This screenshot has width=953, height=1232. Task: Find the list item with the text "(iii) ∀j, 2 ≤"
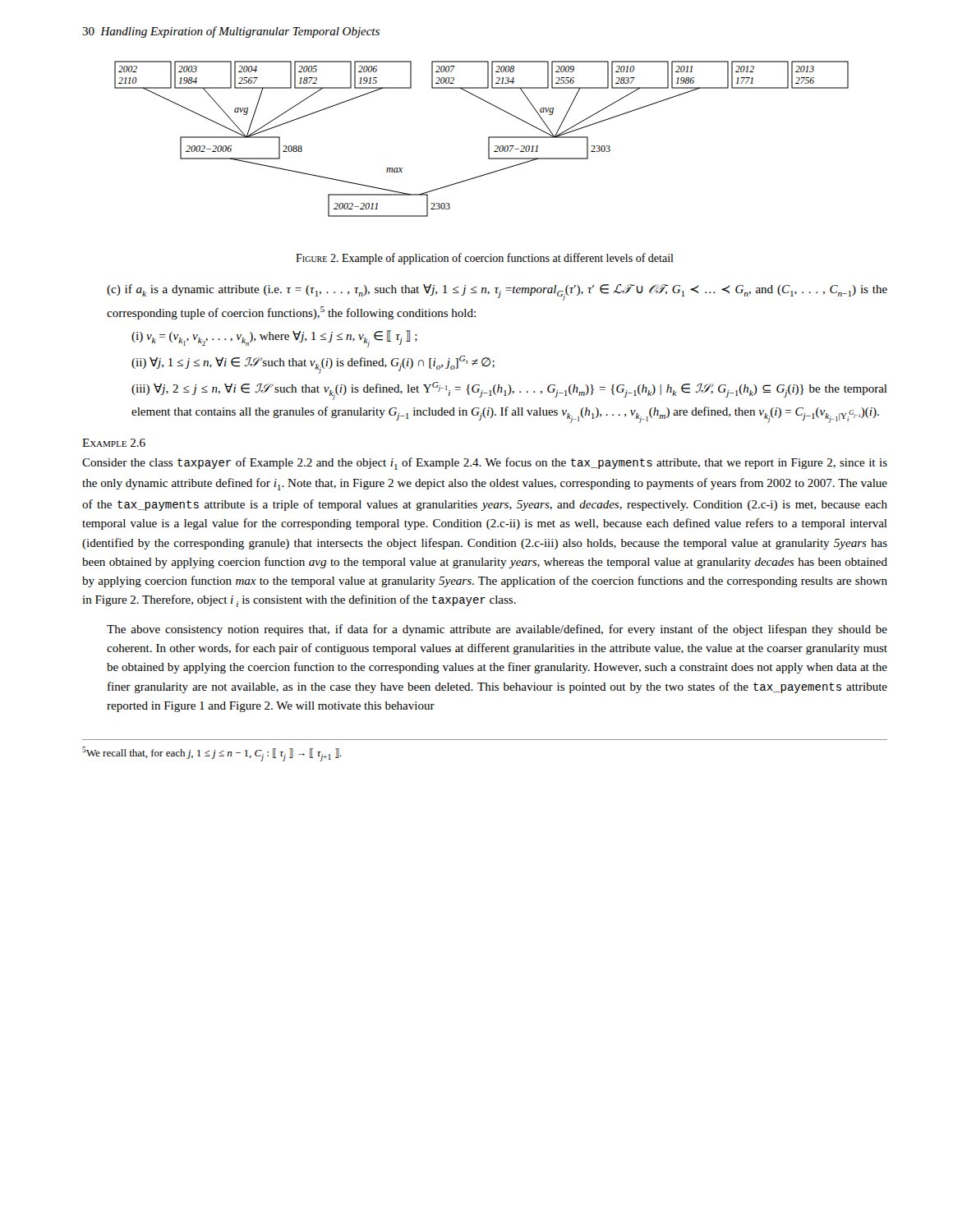click(509, 401)
